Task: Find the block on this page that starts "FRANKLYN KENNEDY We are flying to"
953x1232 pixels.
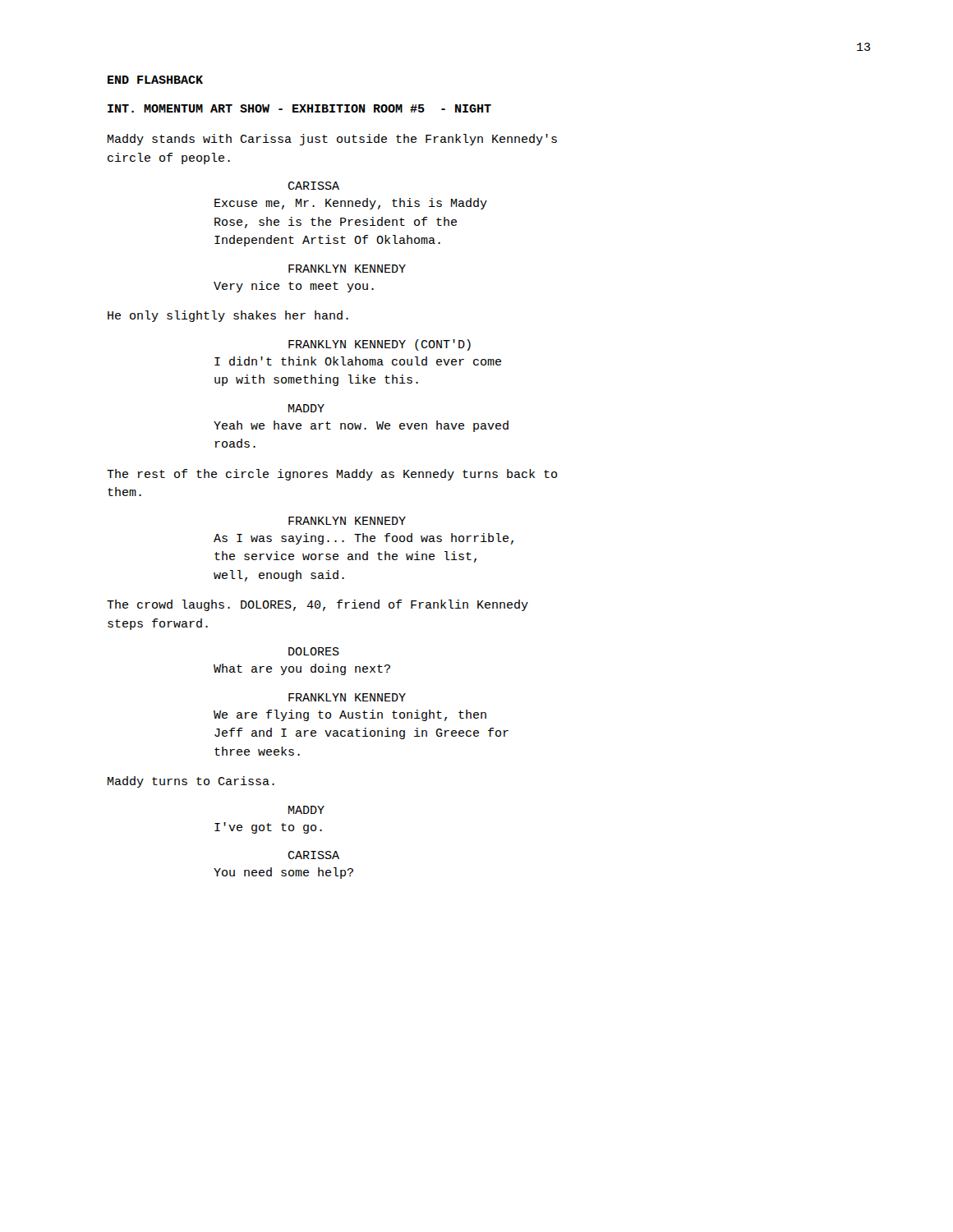Action: pyautogui.click(x=497, y=727)
